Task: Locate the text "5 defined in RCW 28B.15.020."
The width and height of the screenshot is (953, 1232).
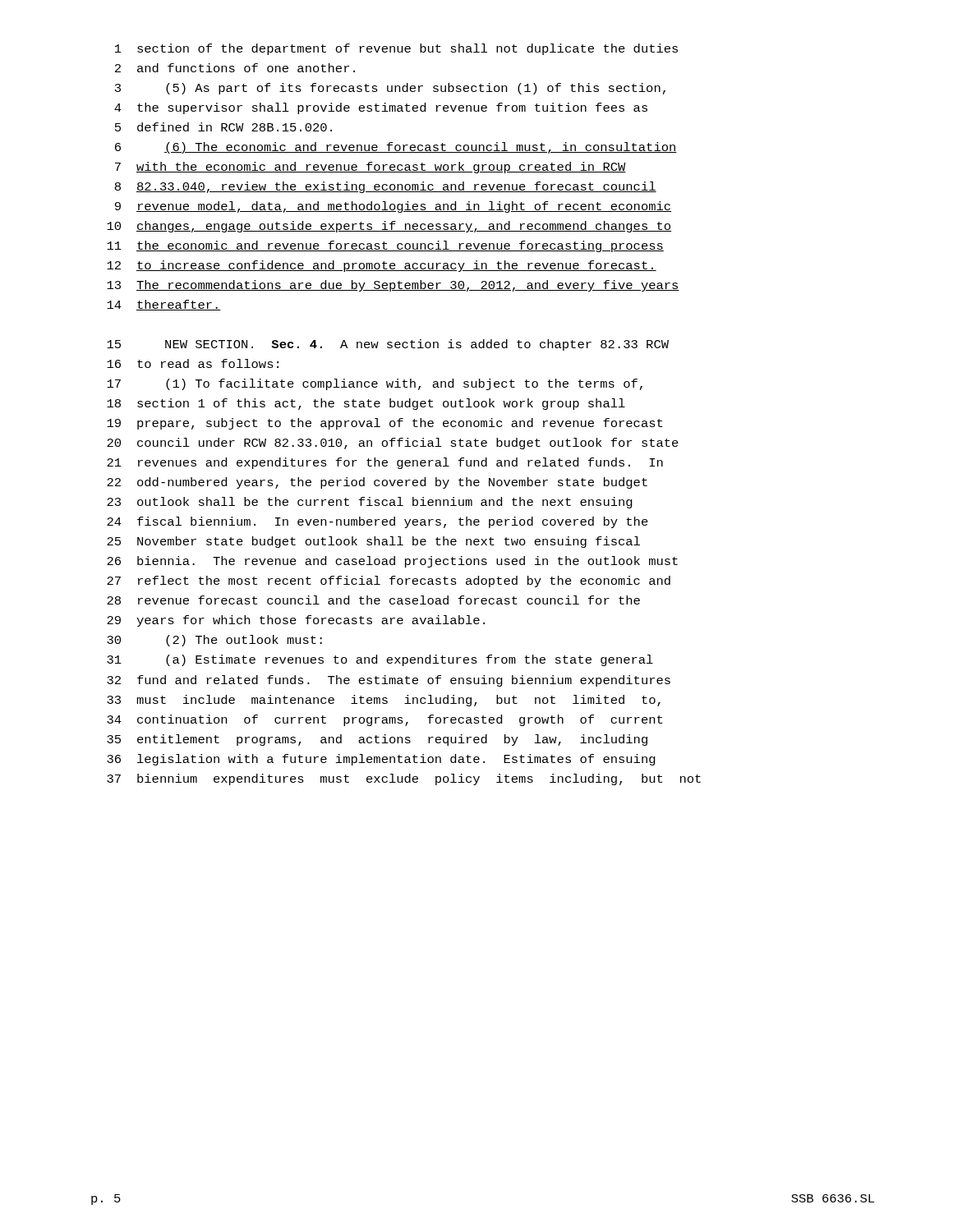Action: pyautogui.click(x=223, y=127)
